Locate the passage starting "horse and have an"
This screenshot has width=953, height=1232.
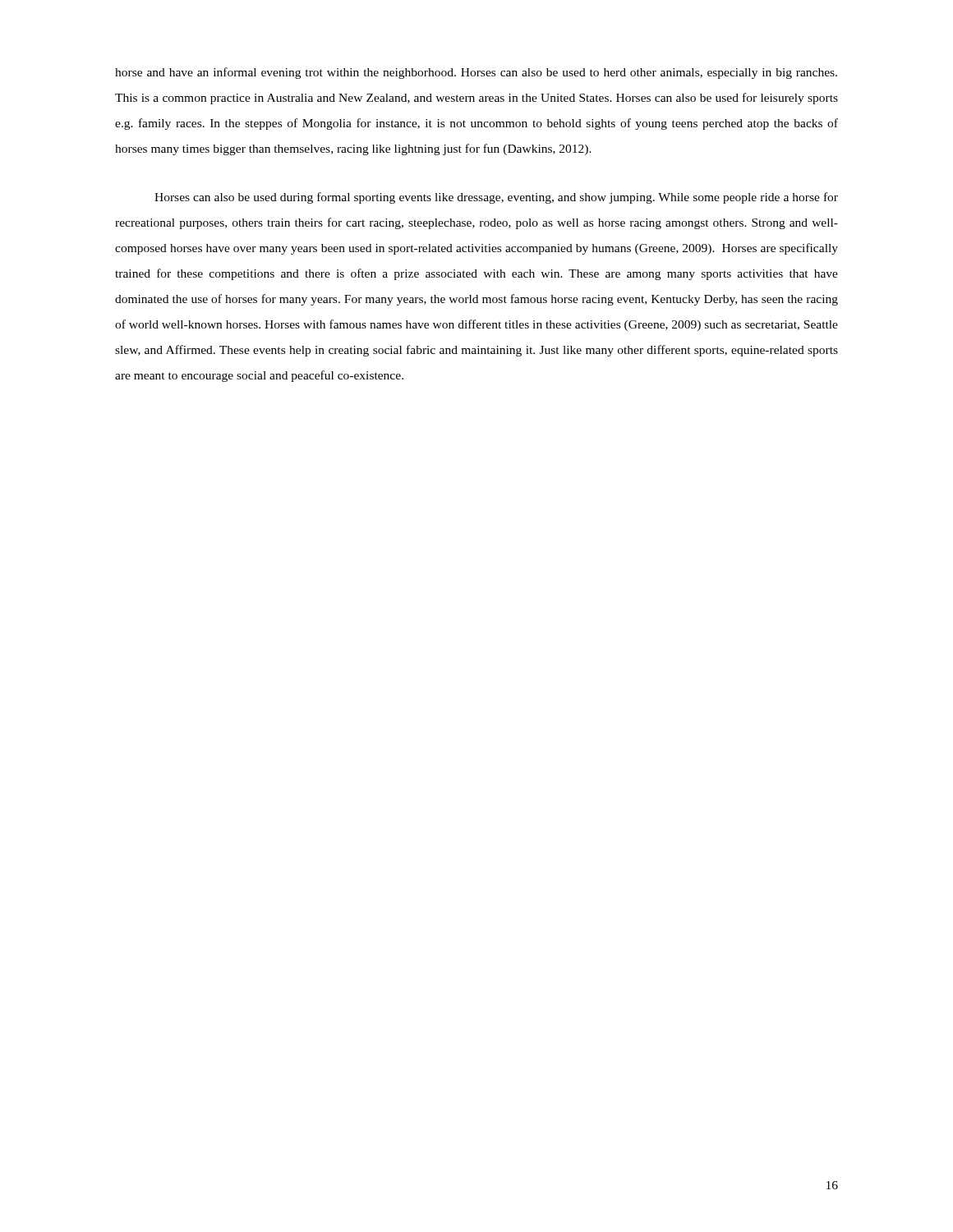476,223
